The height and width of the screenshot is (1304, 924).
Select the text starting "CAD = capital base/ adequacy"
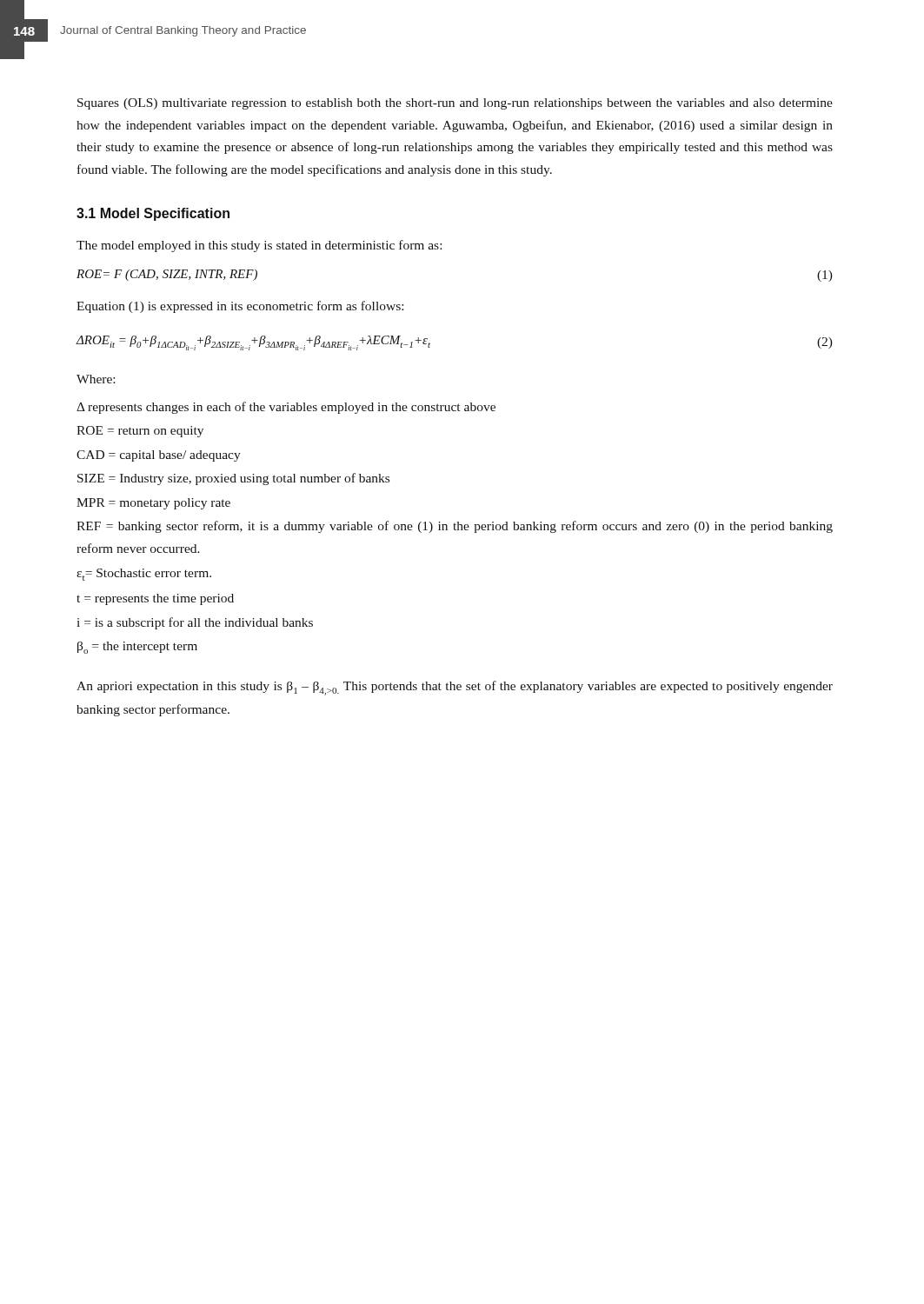pos(159,454)
